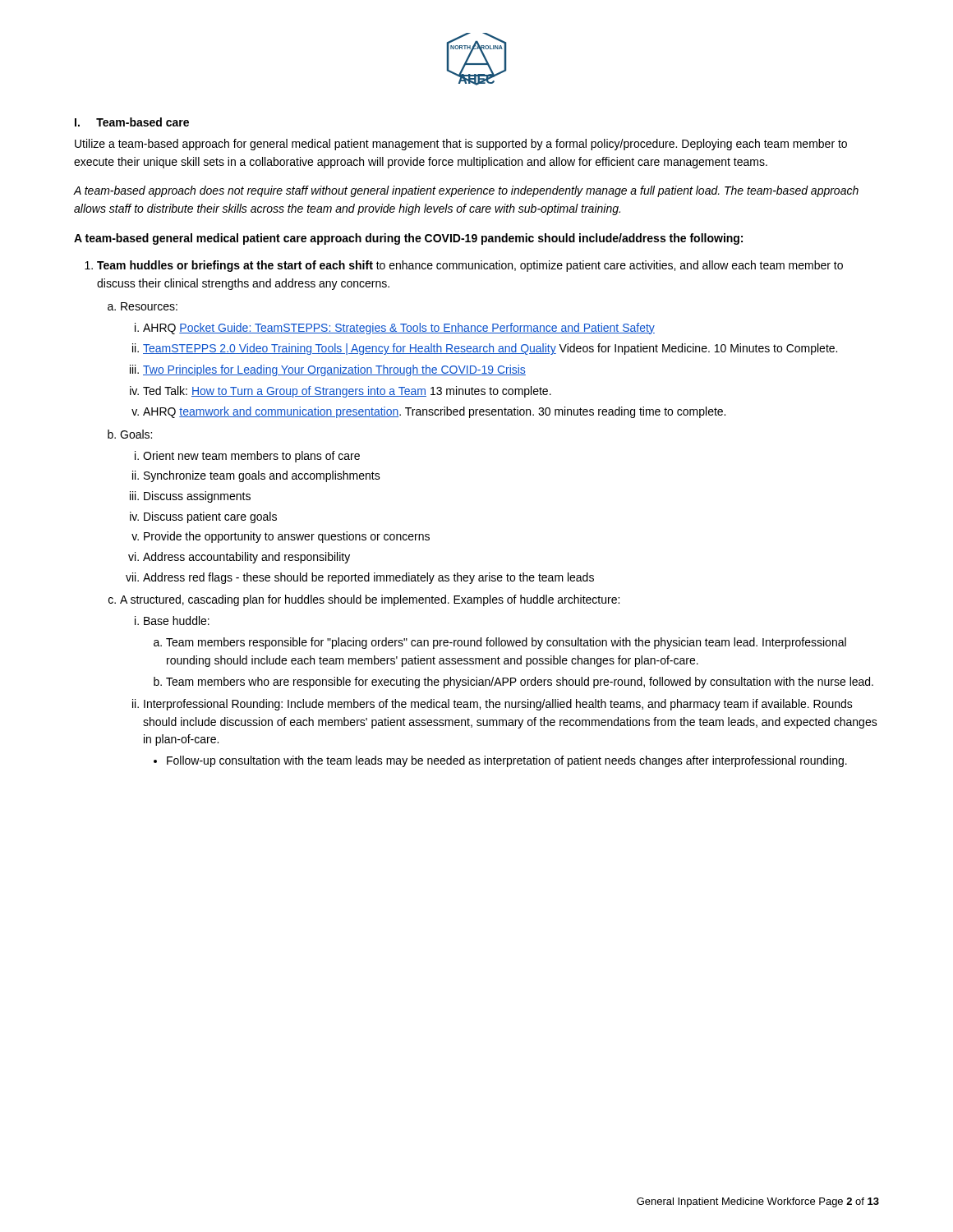
Task: Navigate to the passage starting "Team members who are responsible"
Action: tap(520, 682)
